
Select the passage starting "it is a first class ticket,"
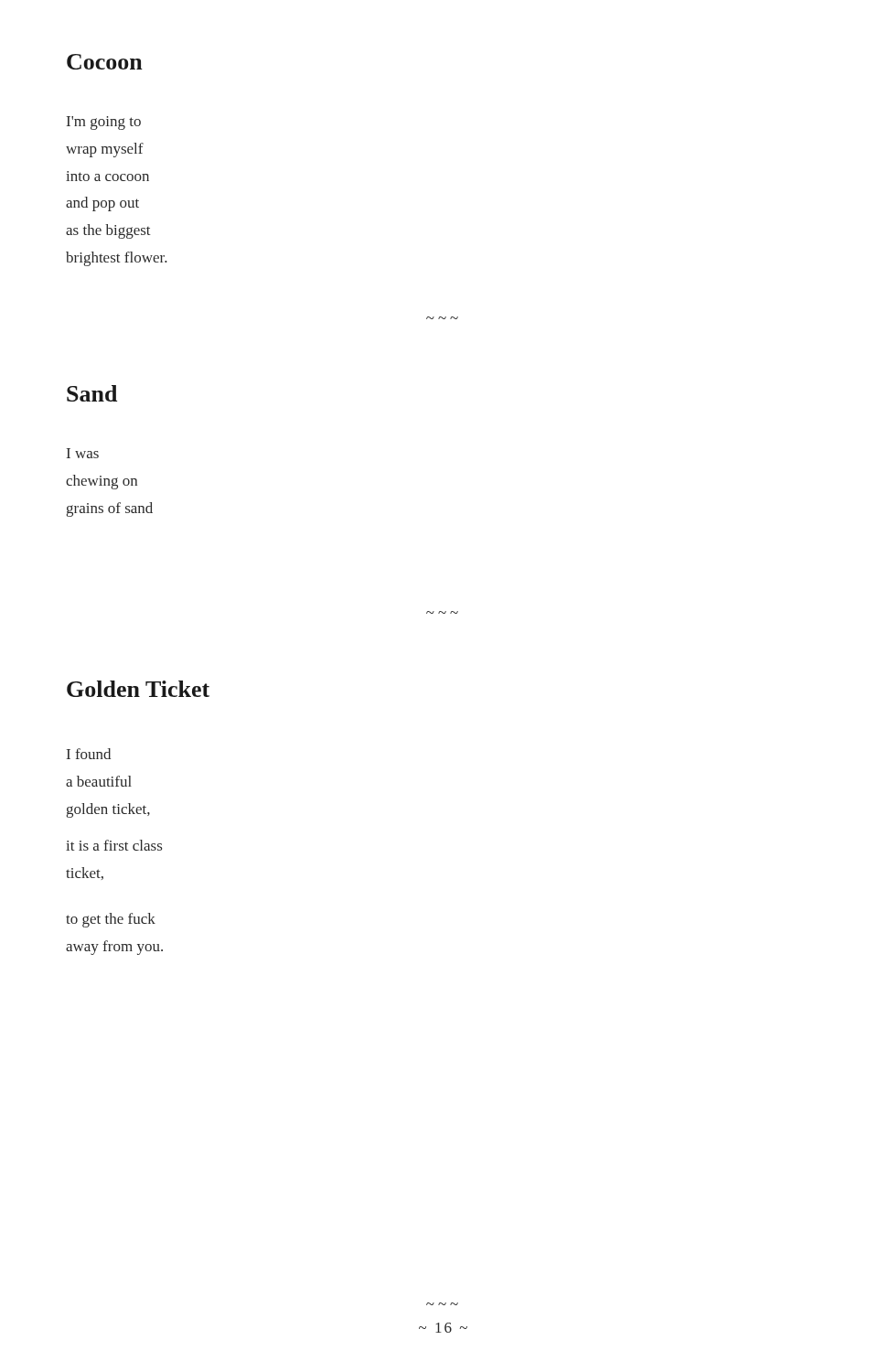[114, 859]
